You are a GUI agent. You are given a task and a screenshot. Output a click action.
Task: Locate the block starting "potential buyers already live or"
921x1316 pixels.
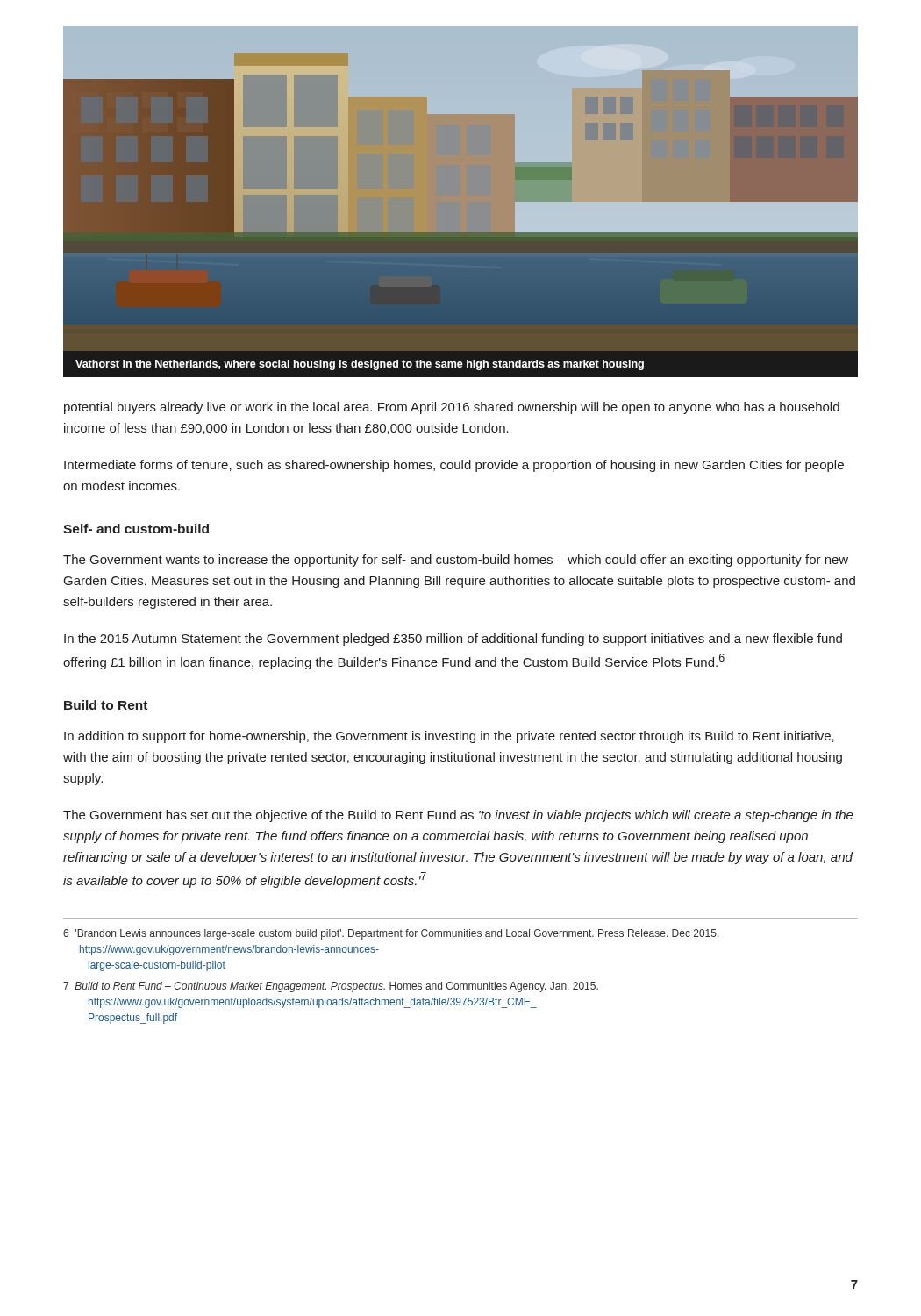coord(452,417)
